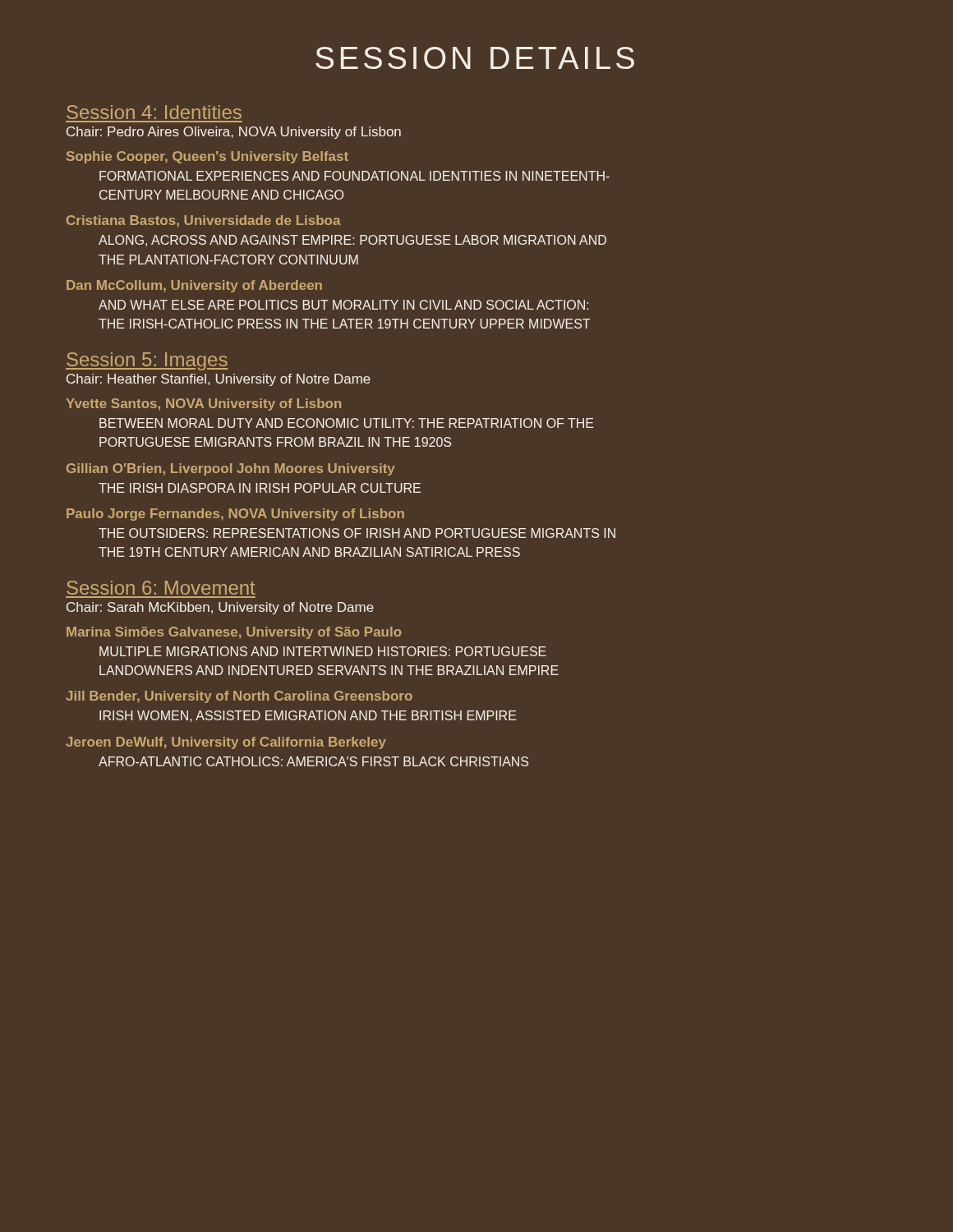The image size is (953, 1232).
Task: Locate the text that says "Cristiana Bastos, Universidade de Lisboa"
Action: pyautogui.click(x=203, y=221)
